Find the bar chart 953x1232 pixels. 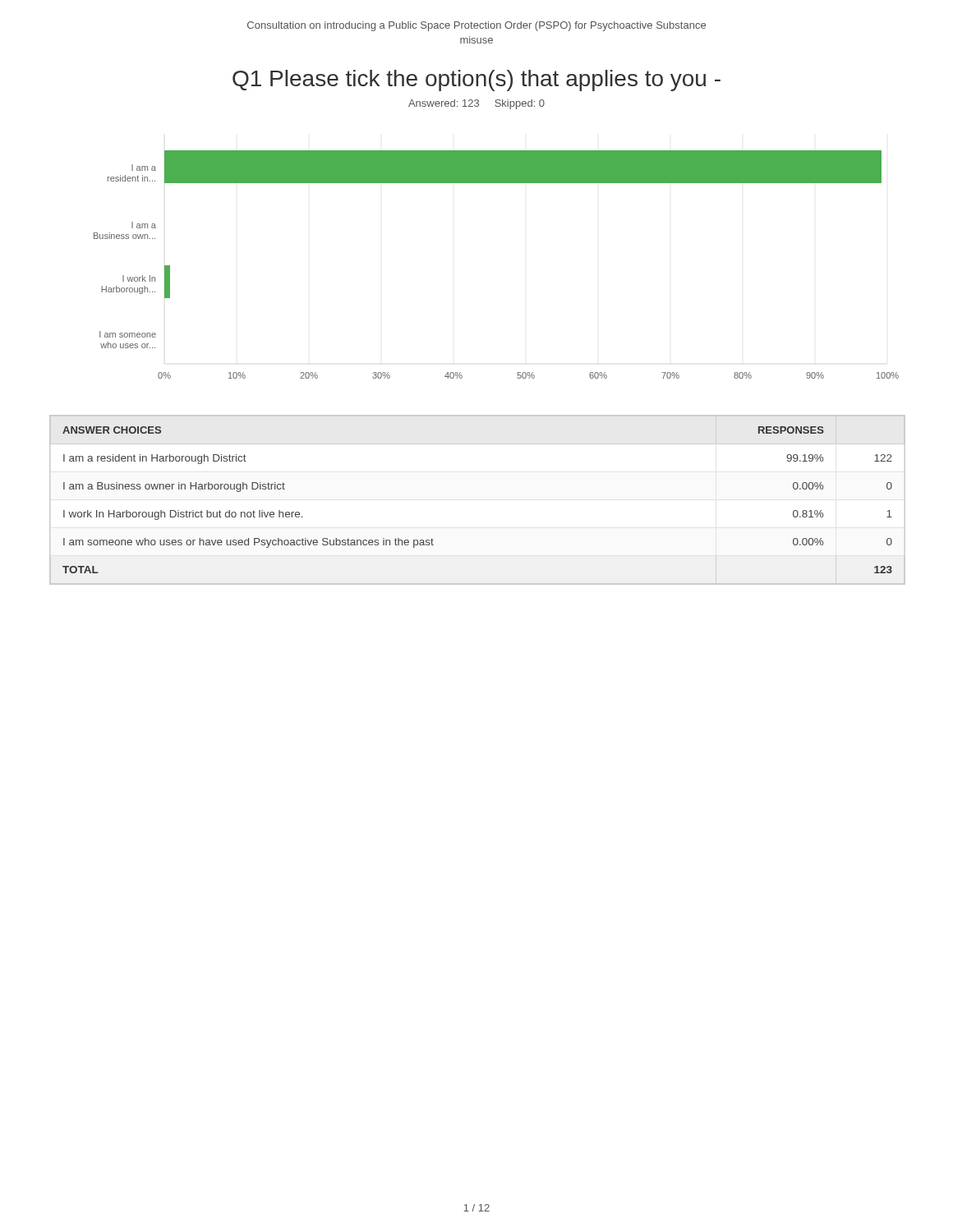476,259
